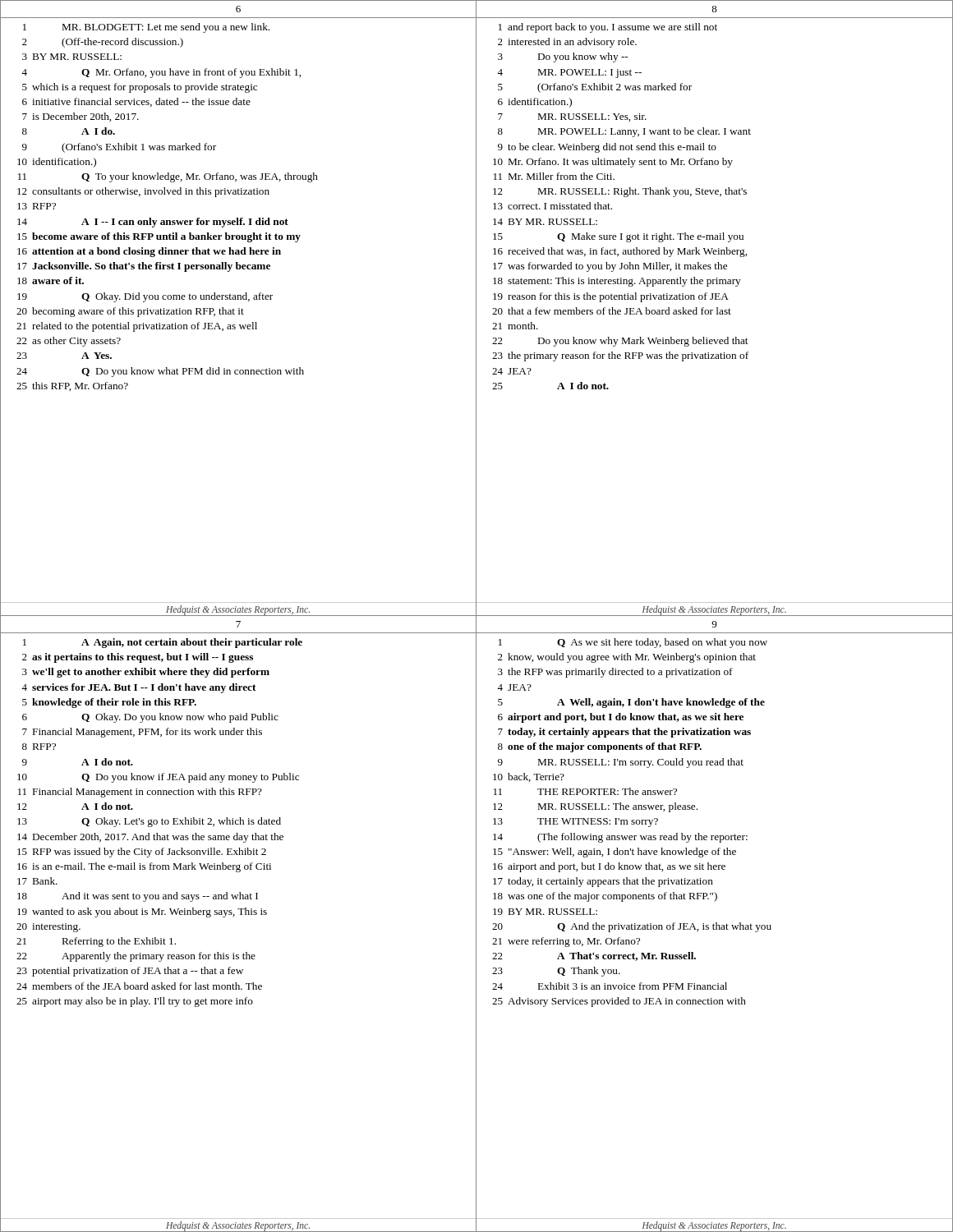This screenshot has width=953, height=1232.
Task: Locate the list item containing "12MR. RUSSELL: Right. Thank you, Steve,"
Action: [711, 192]
